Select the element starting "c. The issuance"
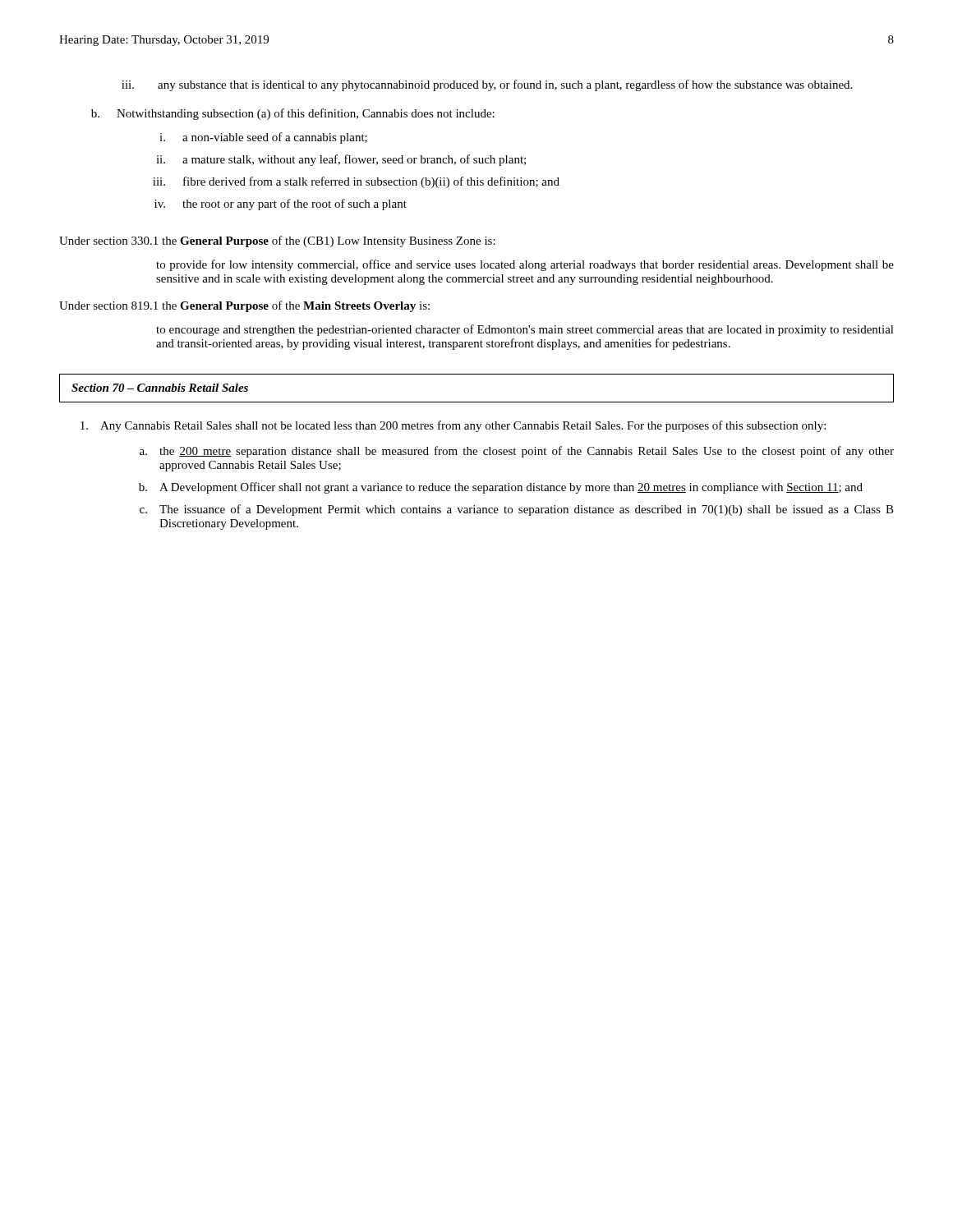 (x=509, y=517)
